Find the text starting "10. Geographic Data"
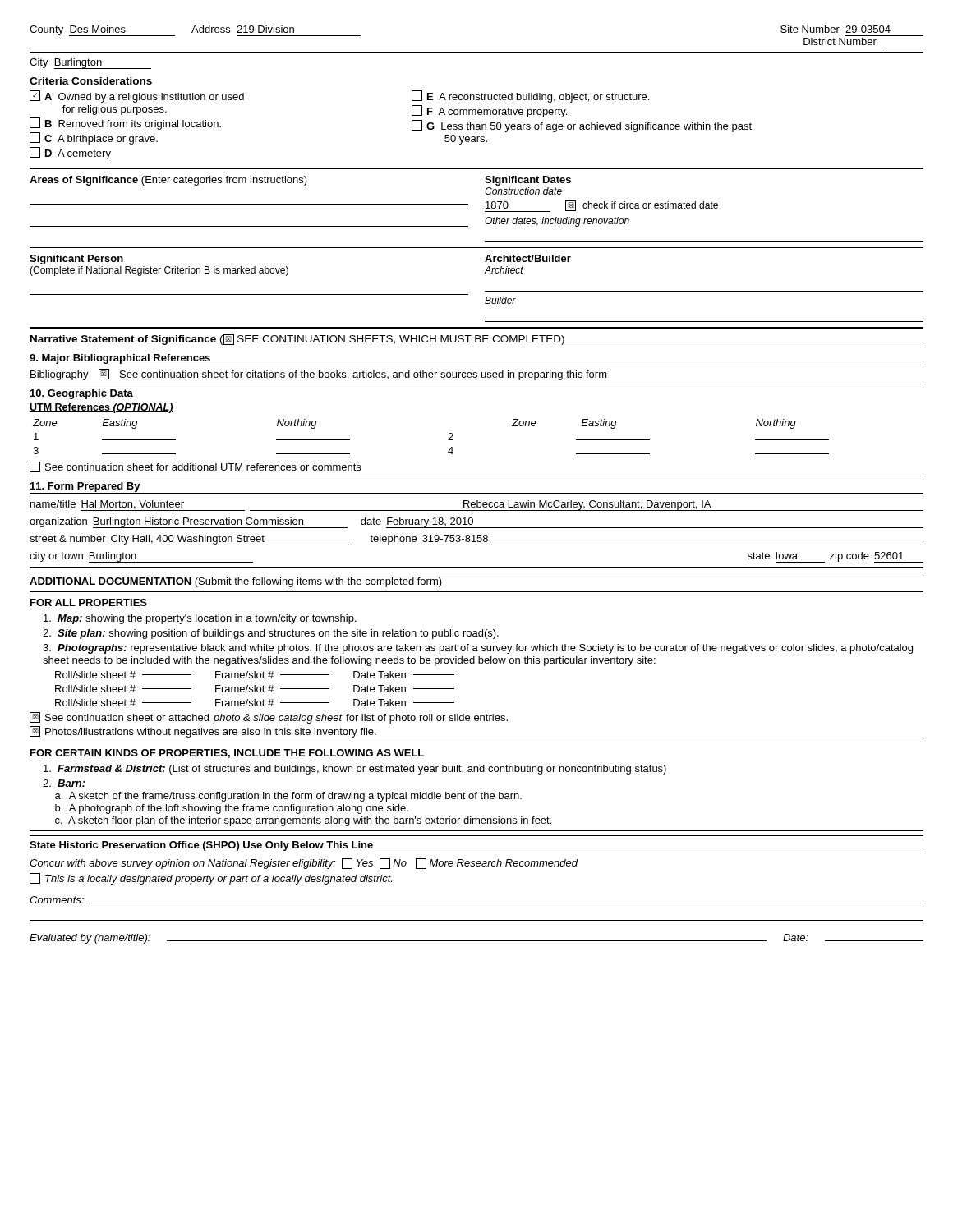953x1232 pixels. (x=81, y=393)
